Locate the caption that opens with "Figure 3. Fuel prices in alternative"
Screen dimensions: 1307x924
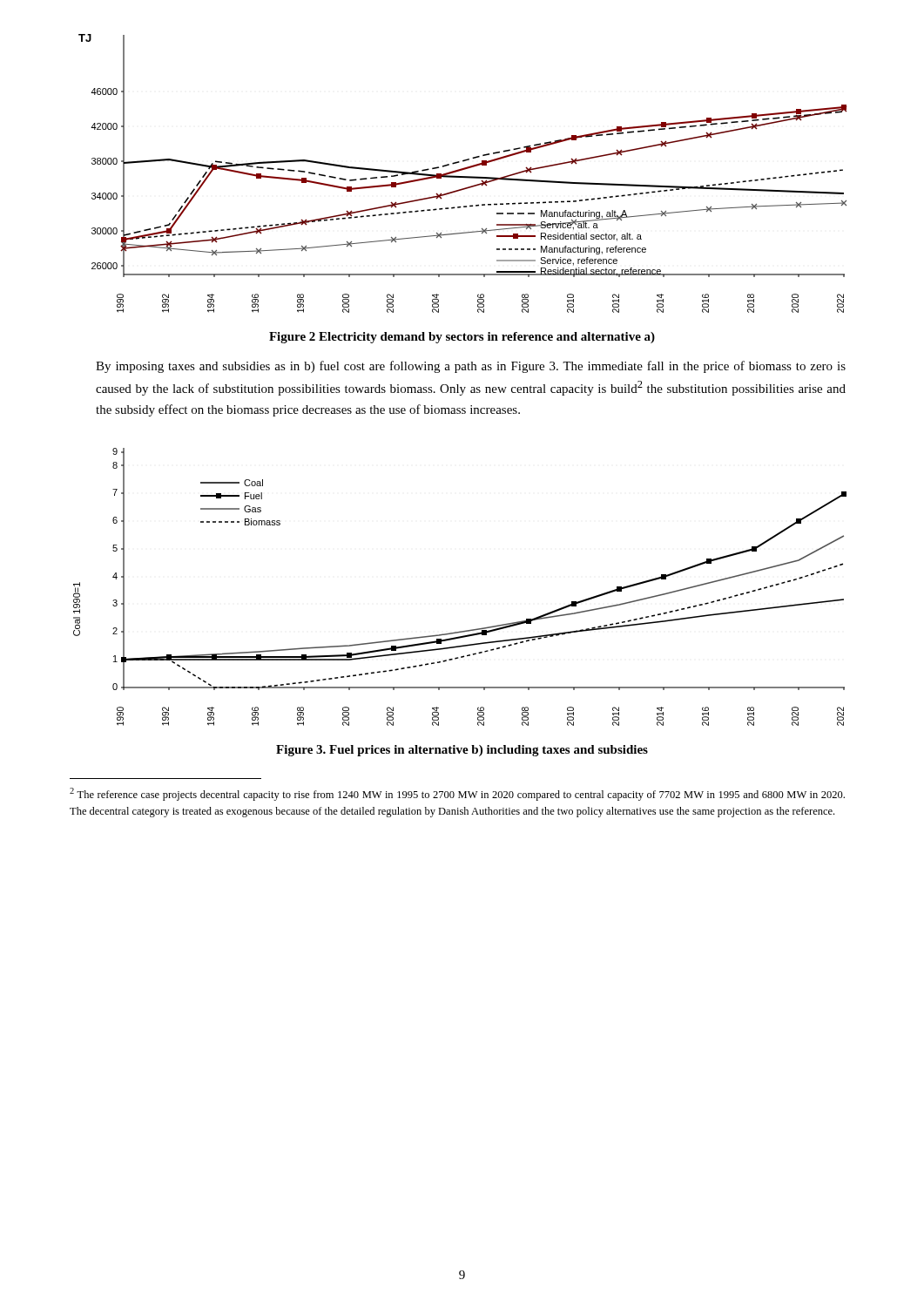point(462,749)
